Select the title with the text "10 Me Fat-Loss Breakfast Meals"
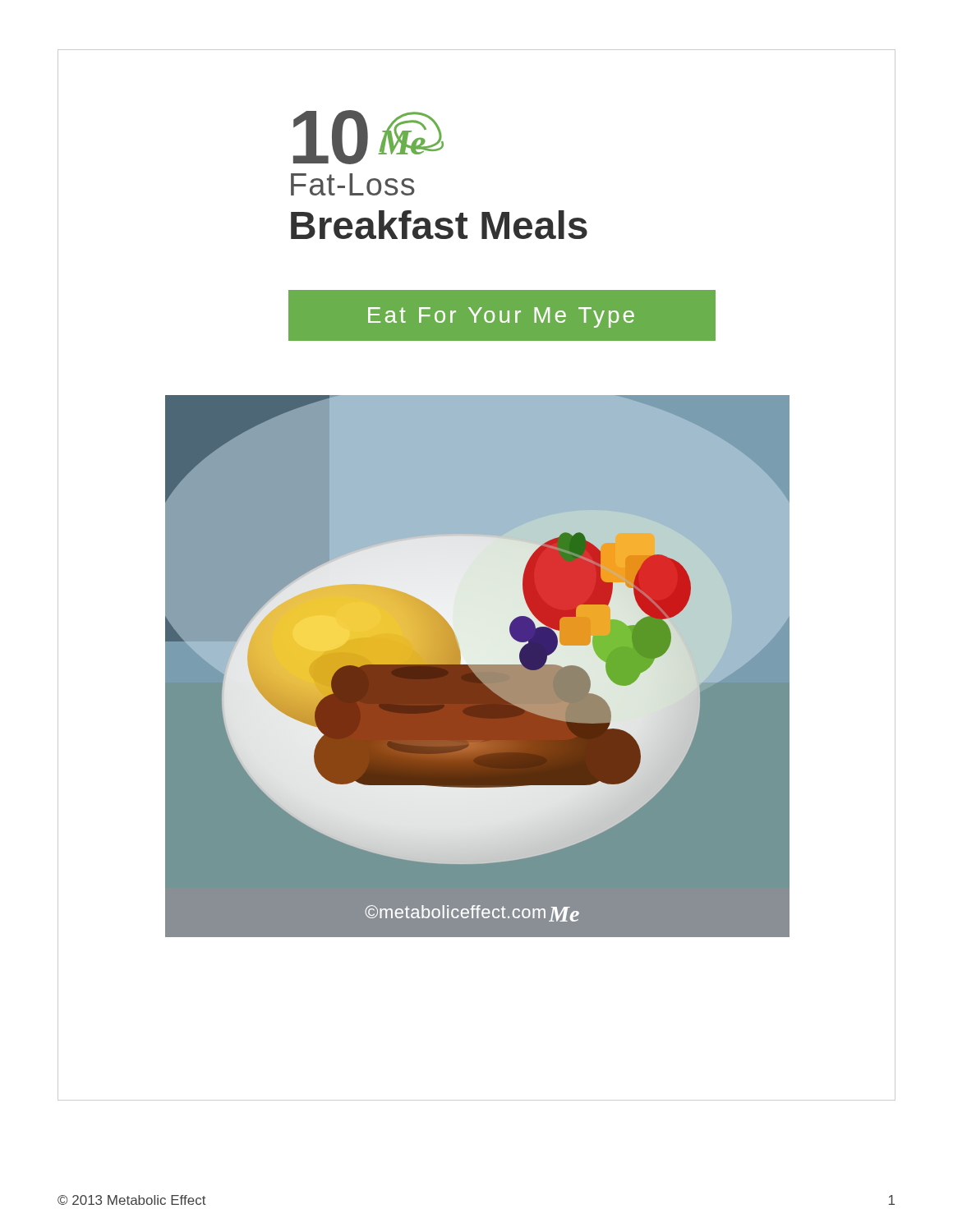953x1232 pixels. [368, 137]
